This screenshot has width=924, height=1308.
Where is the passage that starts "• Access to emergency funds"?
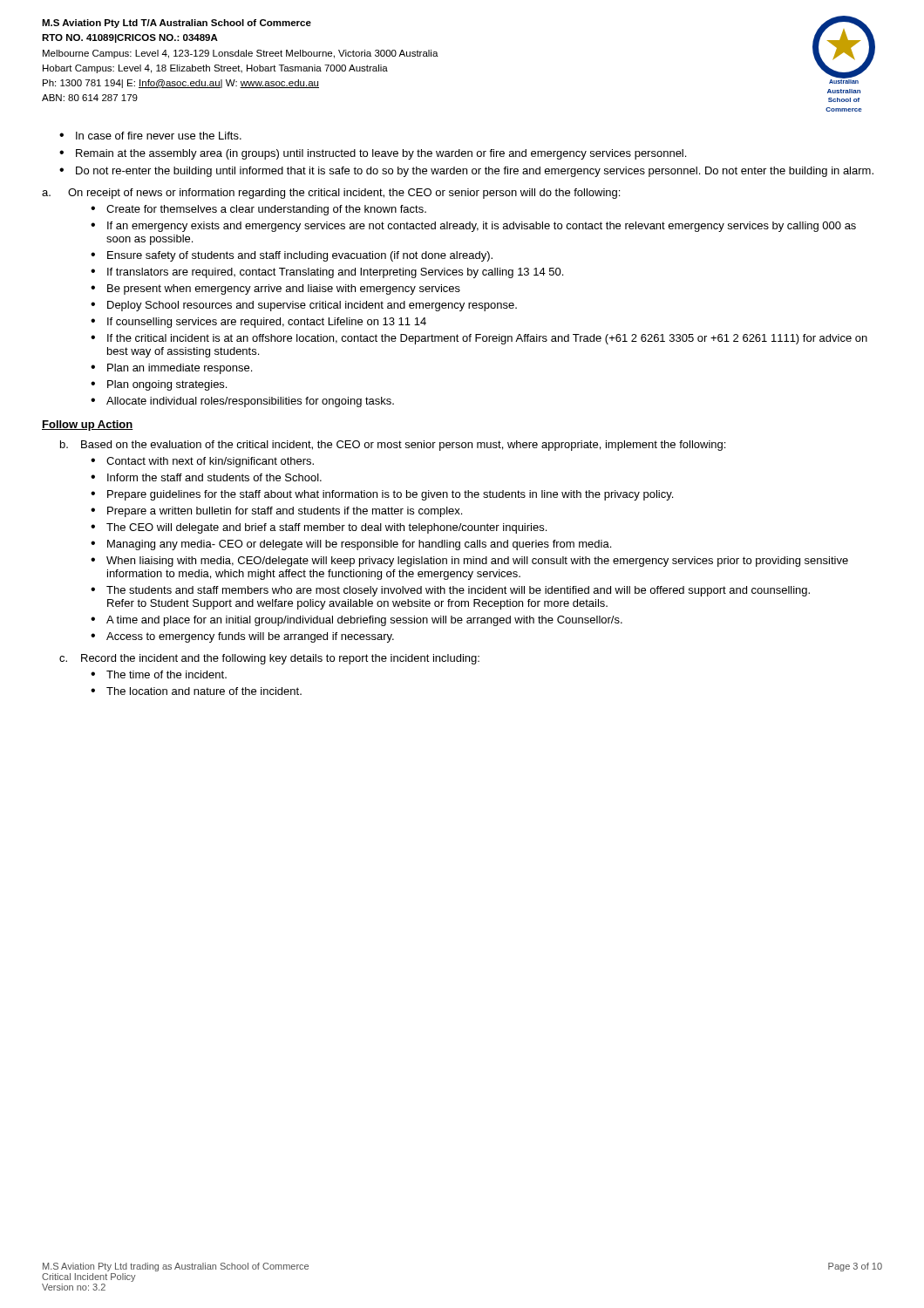243,636
